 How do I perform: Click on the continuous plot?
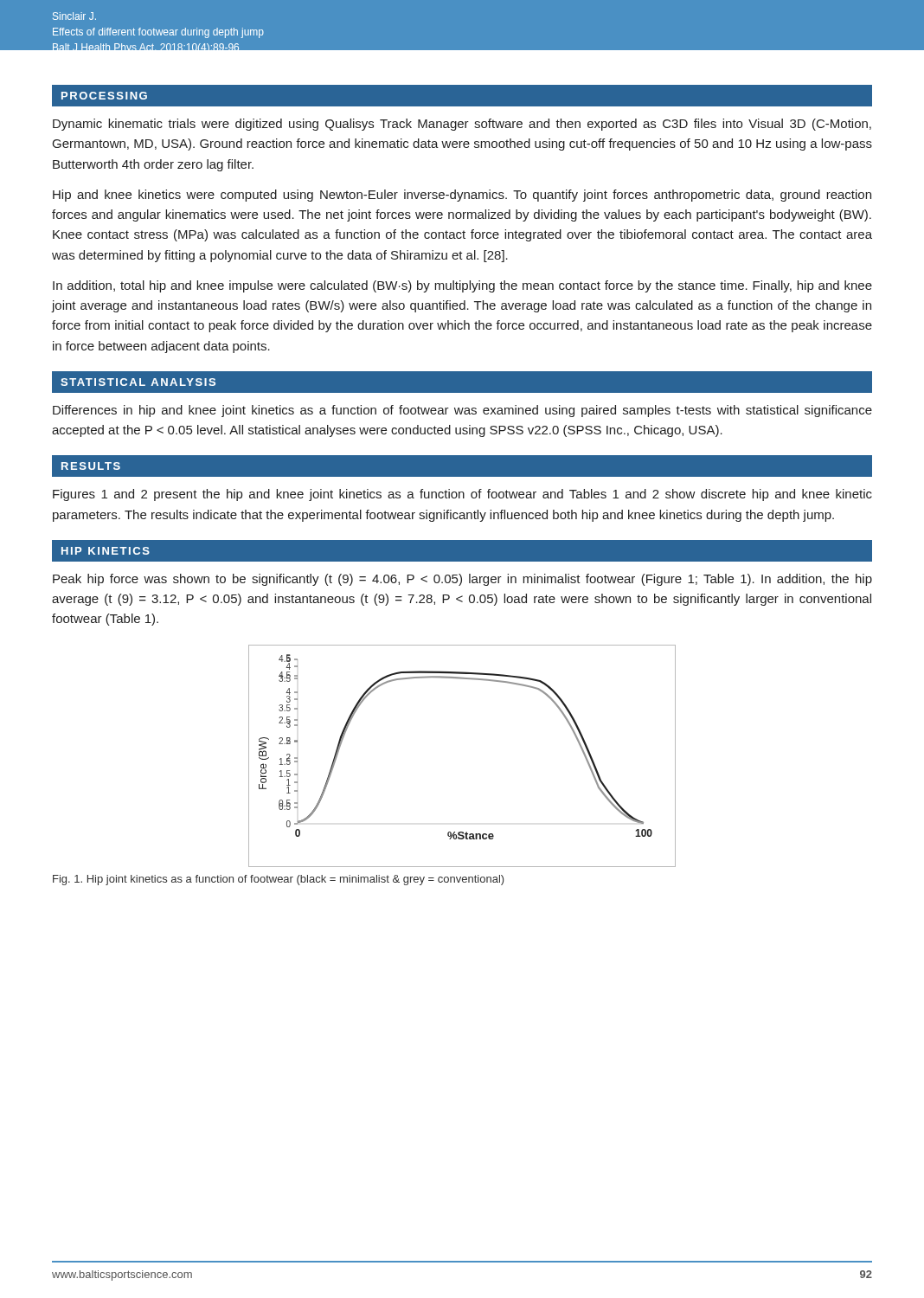pos(462,755)
